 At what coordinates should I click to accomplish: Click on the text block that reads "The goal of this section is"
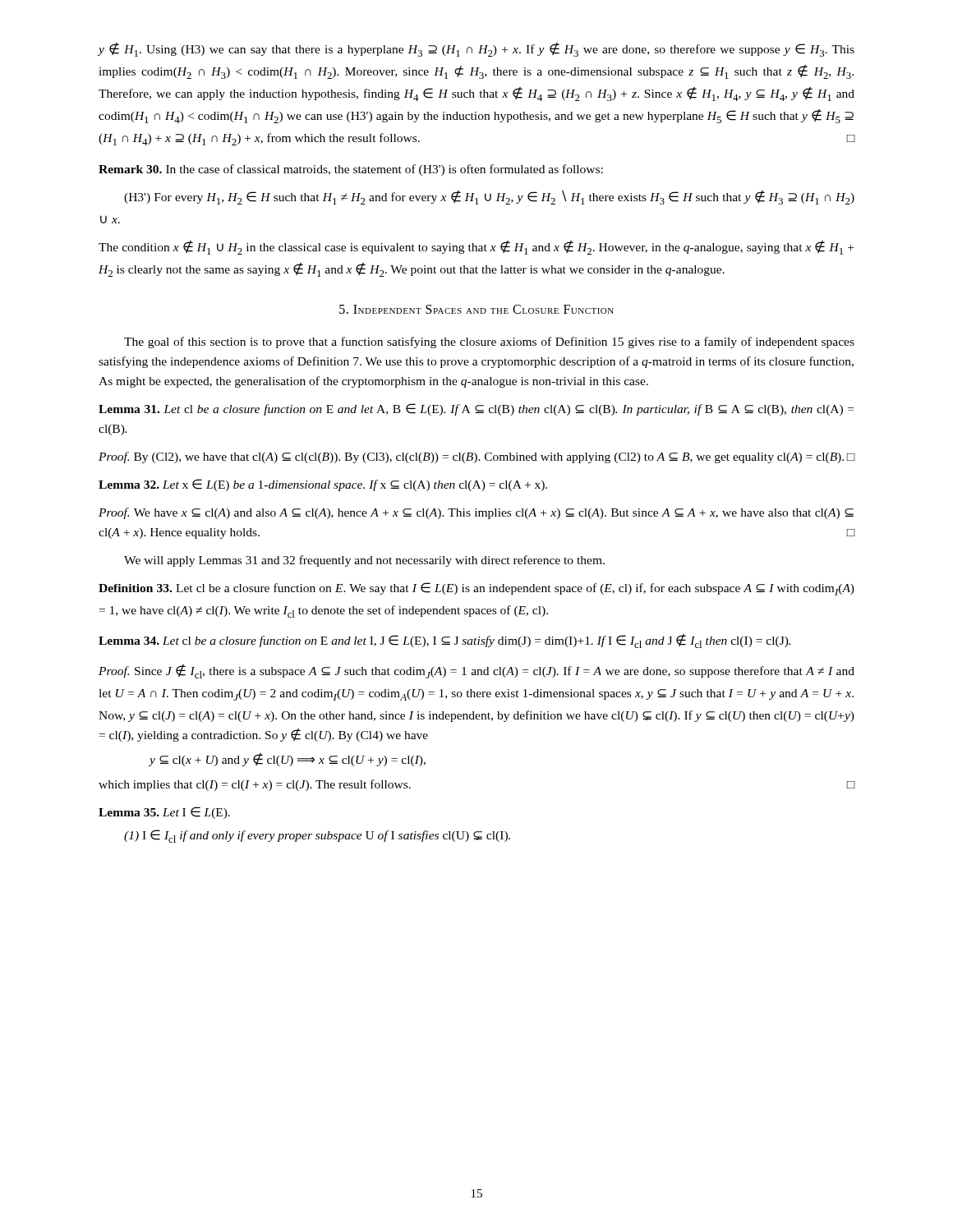pos(476,361)
